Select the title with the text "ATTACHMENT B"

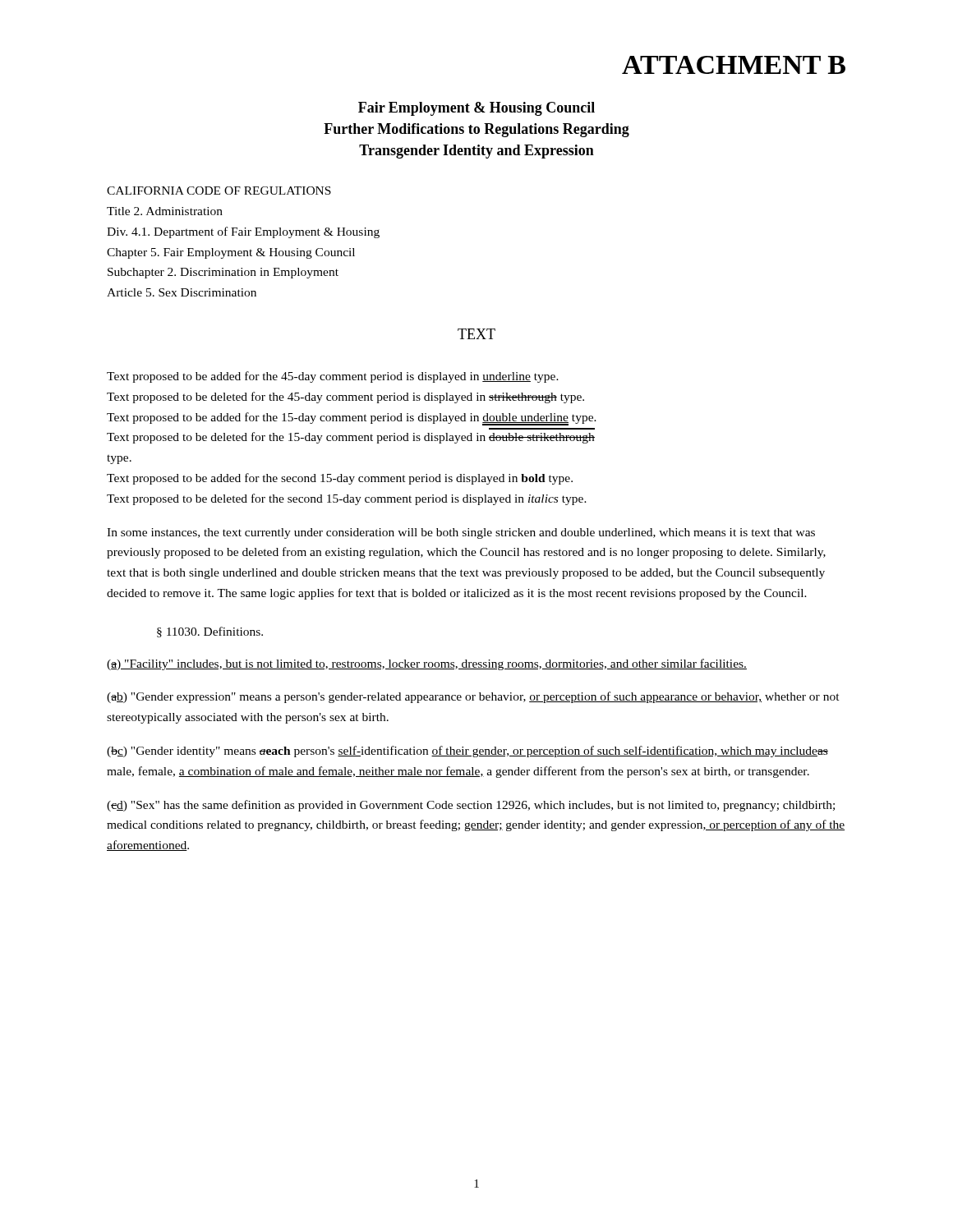734,64
